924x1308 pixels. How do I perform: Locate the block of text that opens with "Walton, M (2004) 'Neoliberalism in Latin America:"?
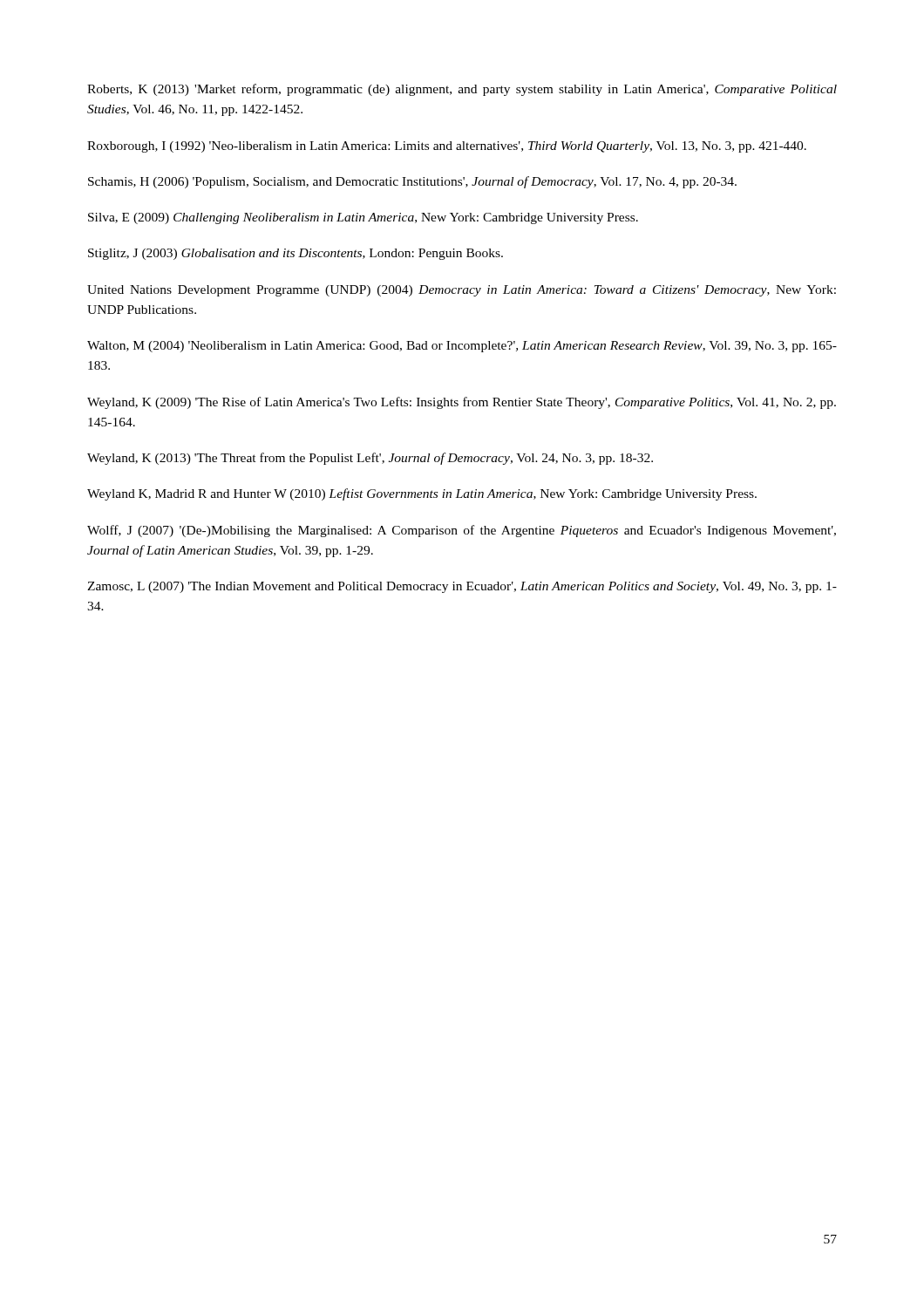click(462, 355)
